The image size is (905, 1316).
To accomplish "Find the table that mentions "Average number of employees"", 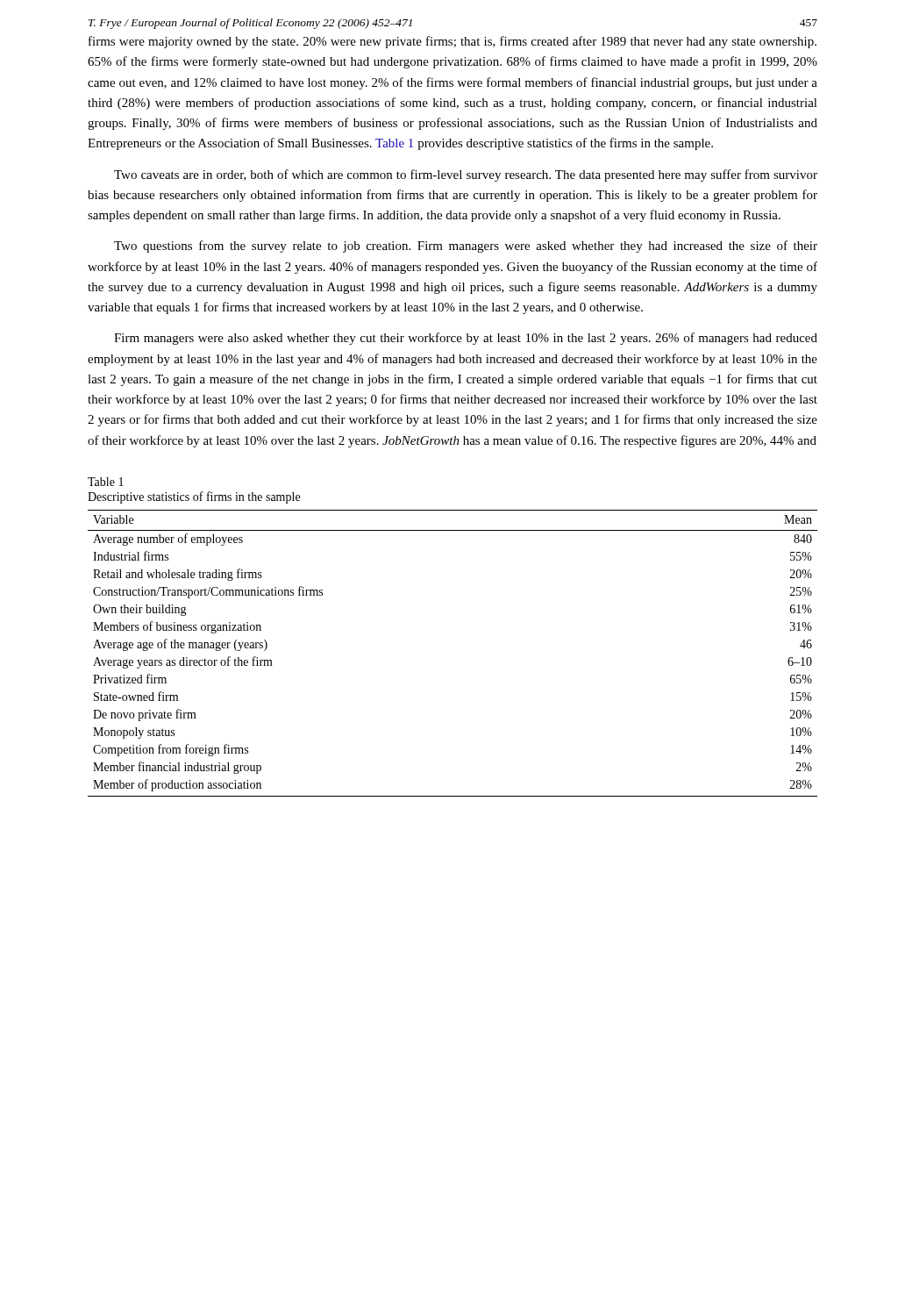I will coord(452,653).
